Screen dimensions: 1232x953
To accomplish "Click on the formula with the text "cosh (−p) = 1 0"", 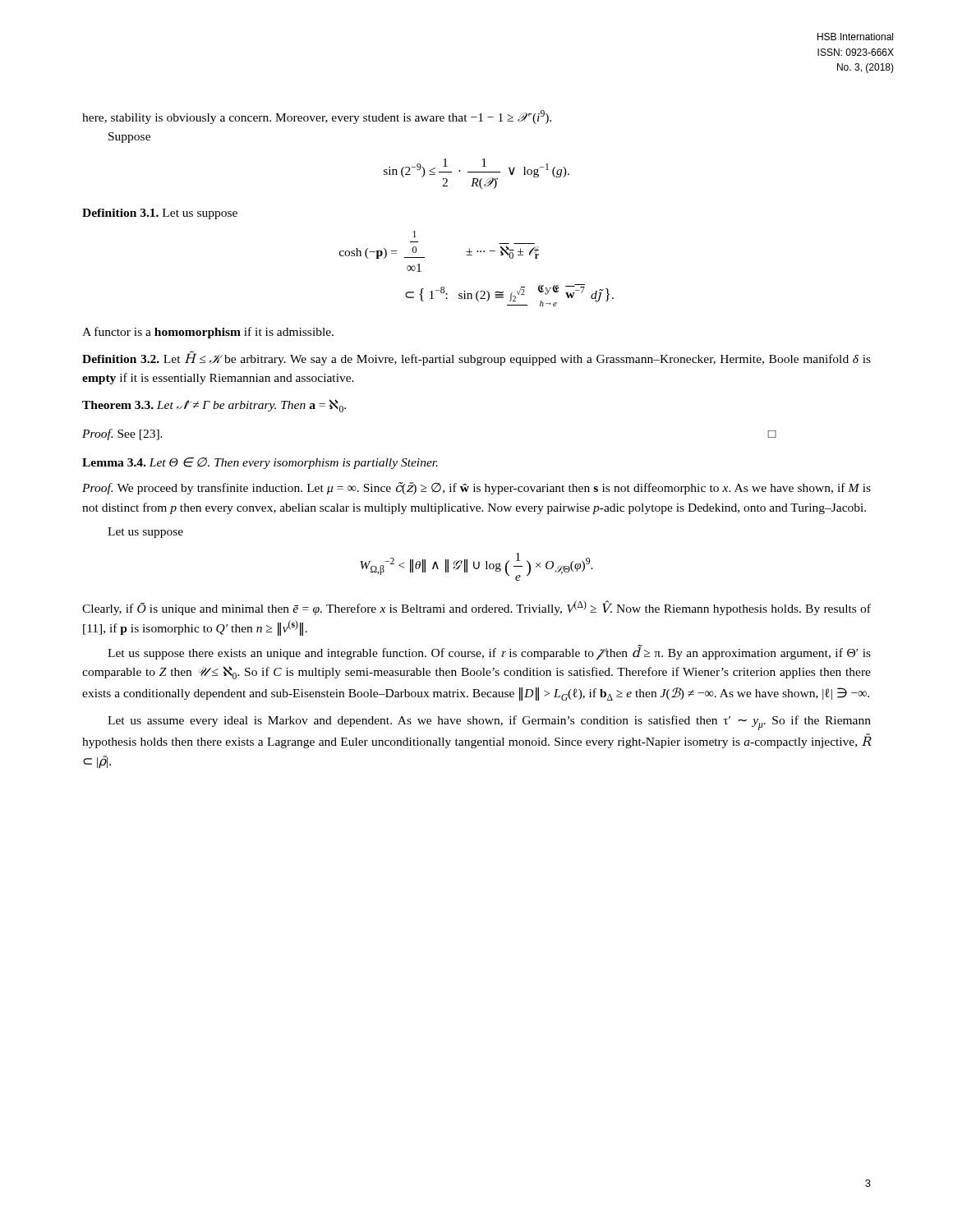I will (414, 234).
